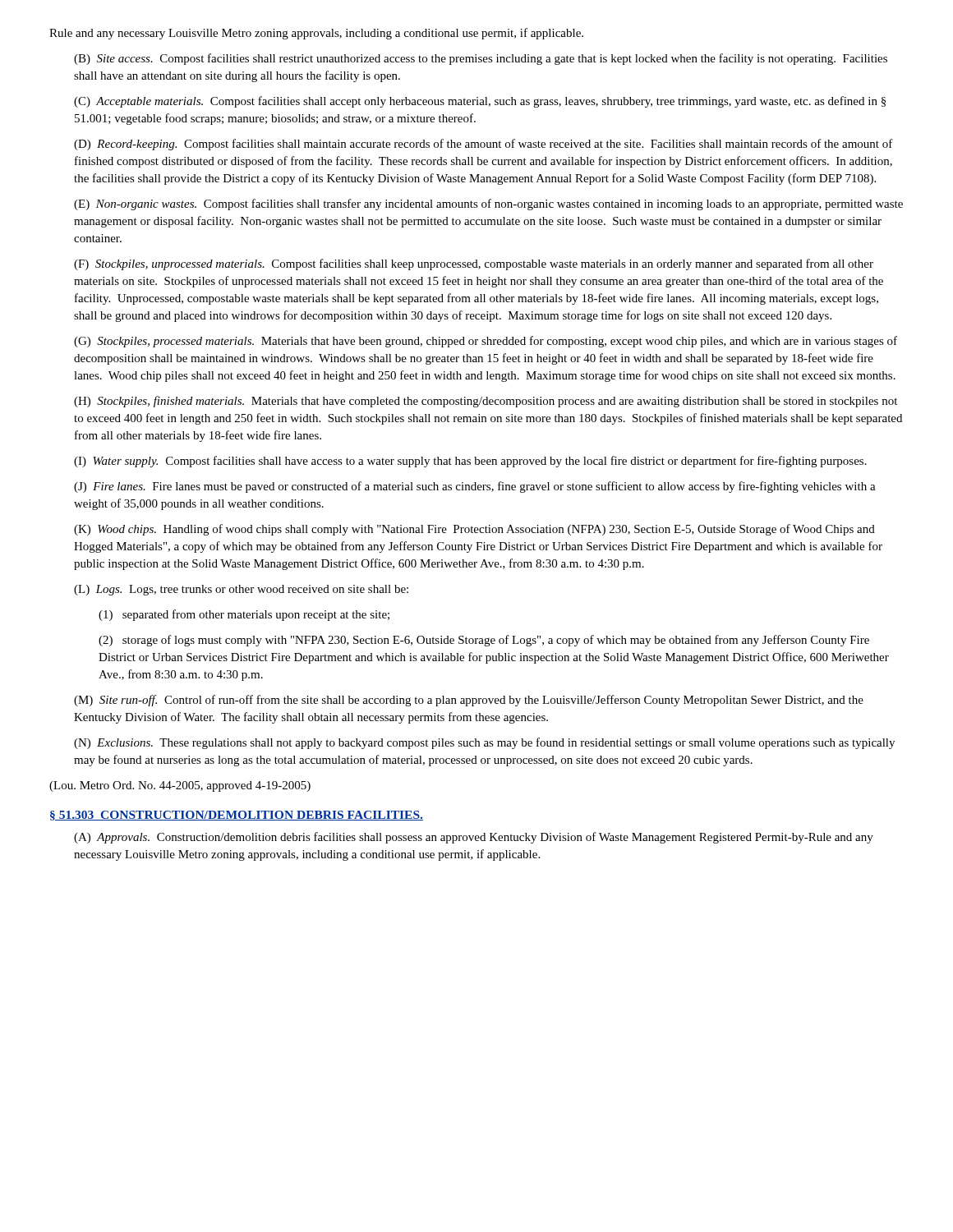Point to the element starting "(I) Water supply."

coord(471,461)
